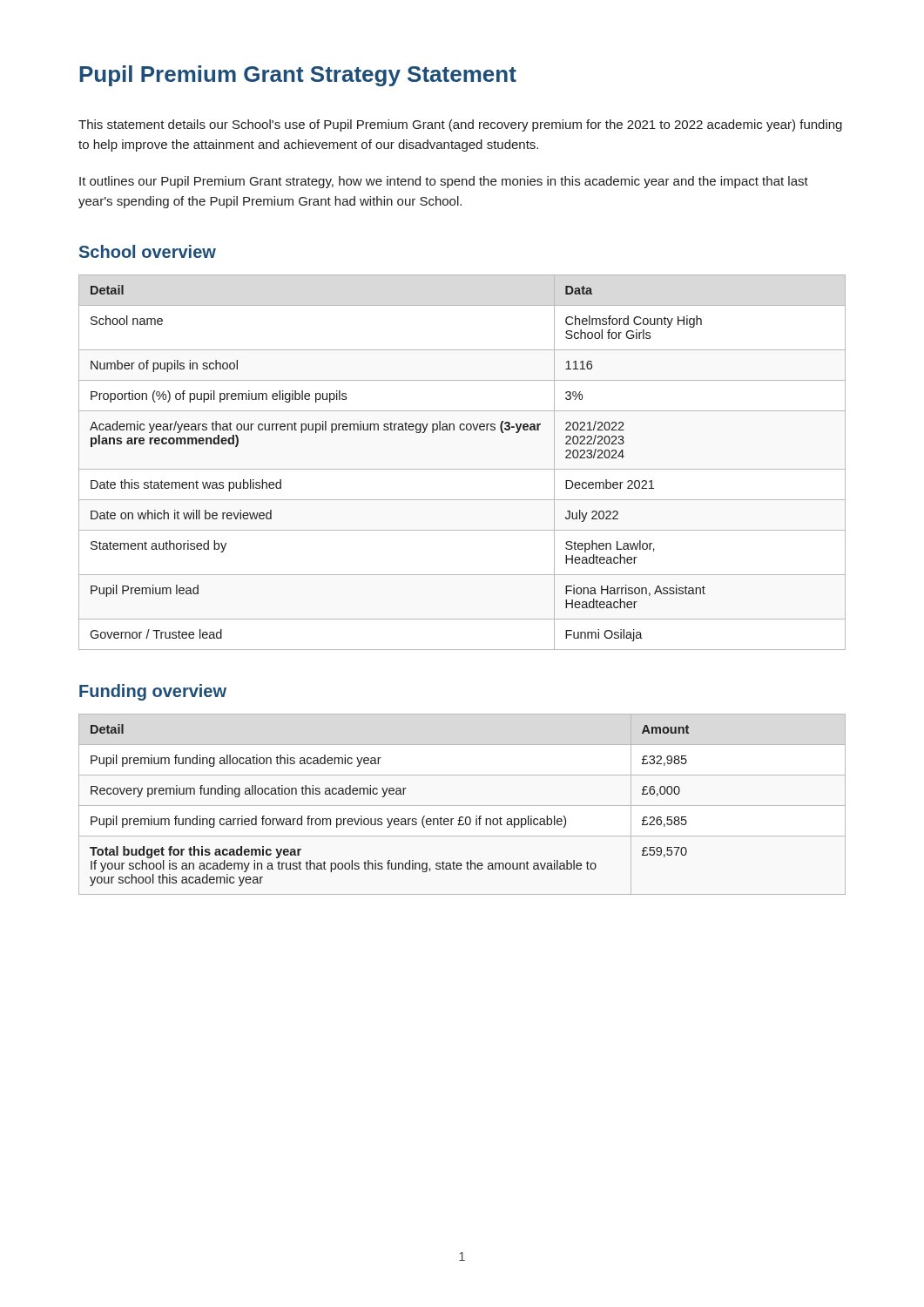Select the table that reads "Pupil premium funding allocation this"

[462, 804]
